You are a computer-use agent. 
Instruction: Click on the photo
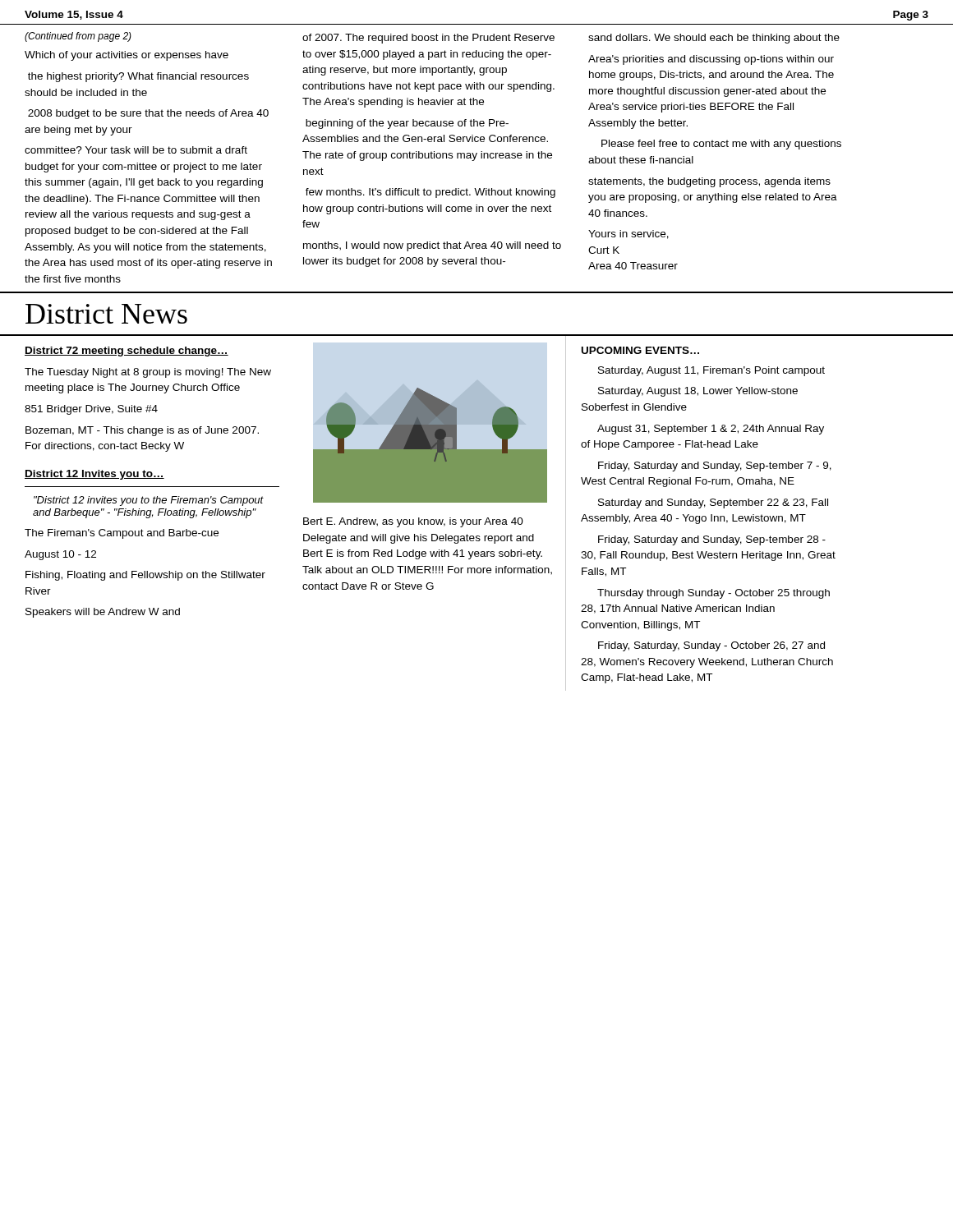(x=430, y=424)
